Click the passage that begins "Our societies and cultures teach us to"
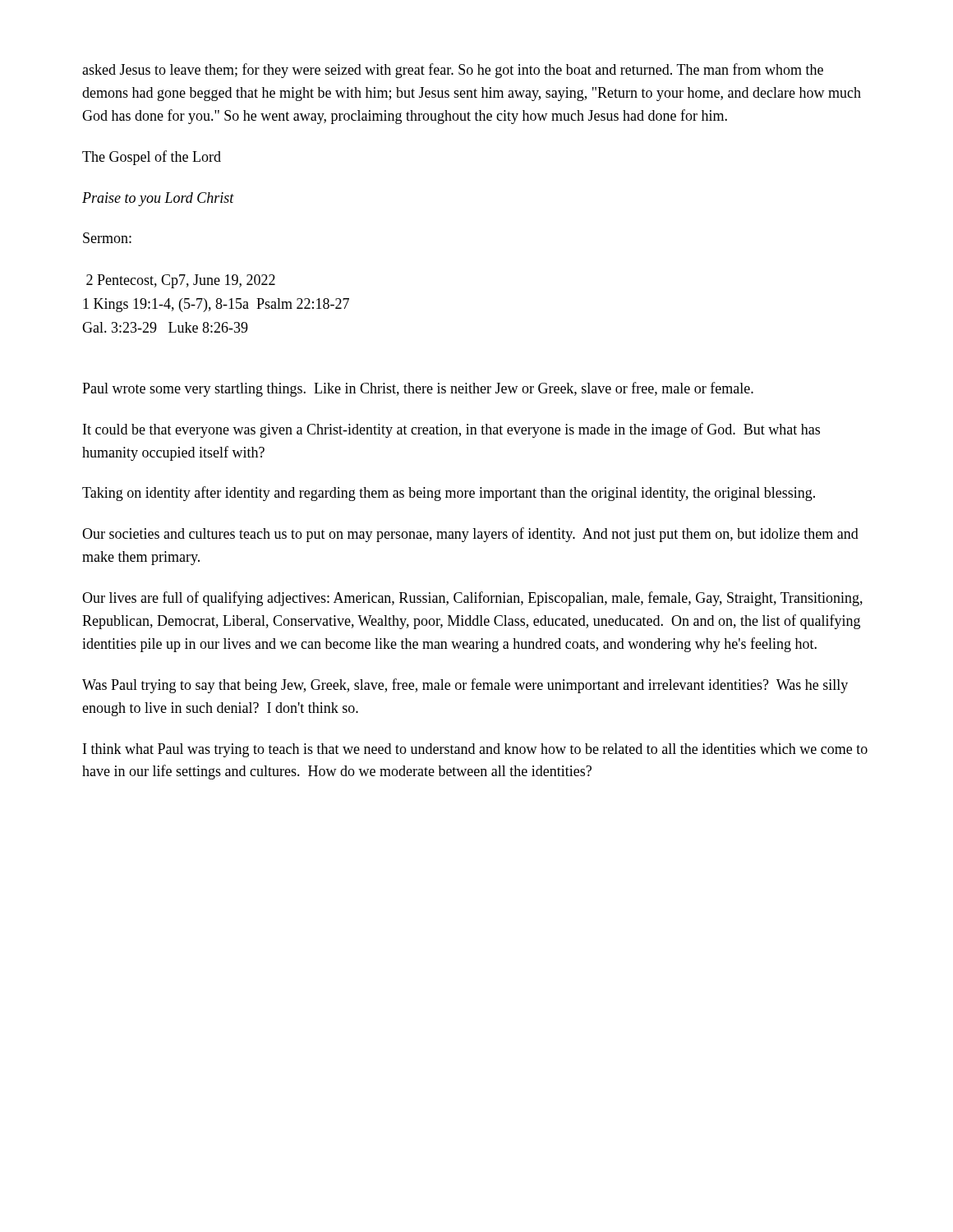953x1232 pixels. 470,546
